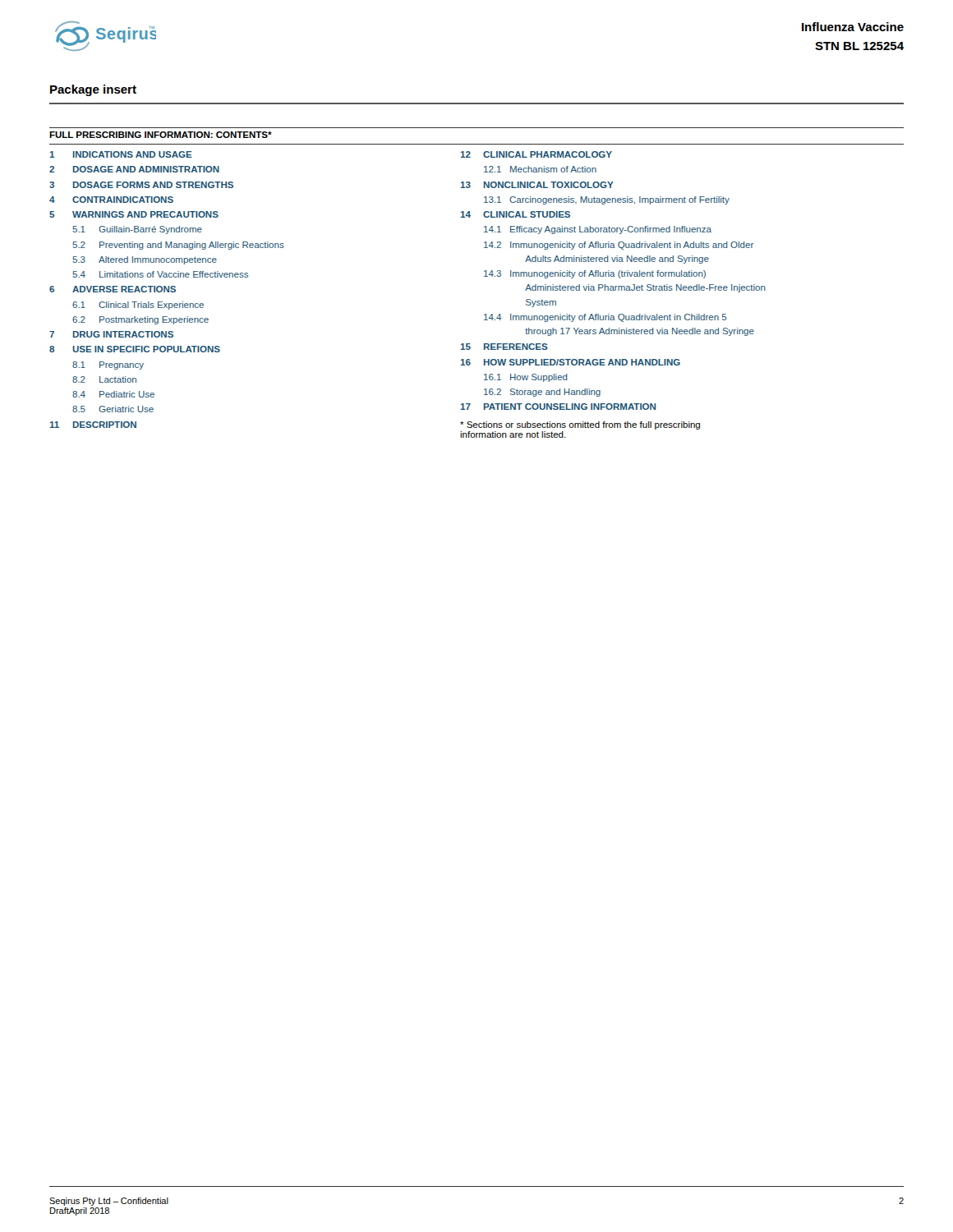The image size is (953, 1232).
Task: Select the footnote that says "Sections or subsections omitted from the"
Action: click(x=580, y=429)
